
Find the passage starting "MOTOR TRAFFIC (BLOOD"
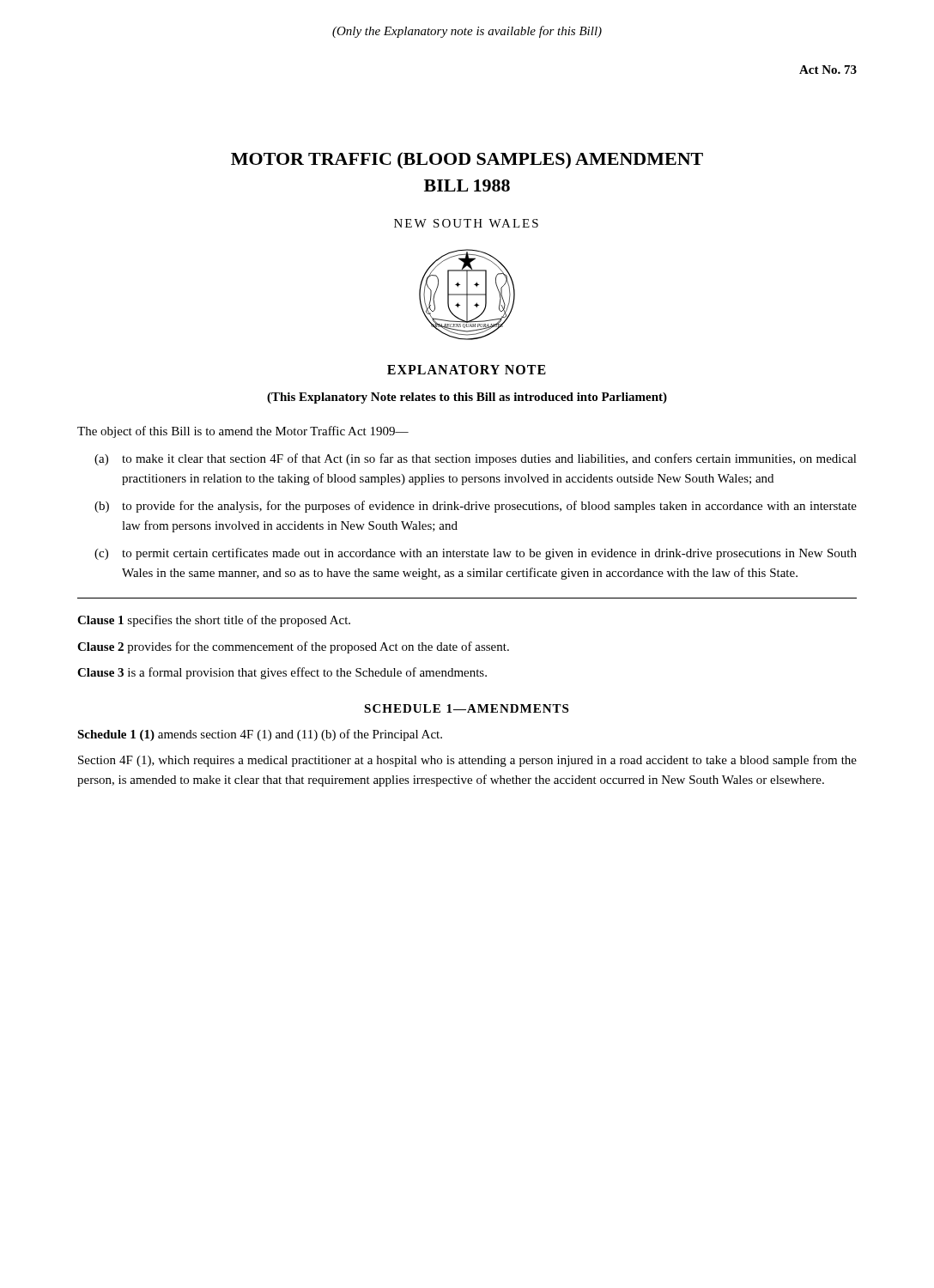[x=467, y=172]
